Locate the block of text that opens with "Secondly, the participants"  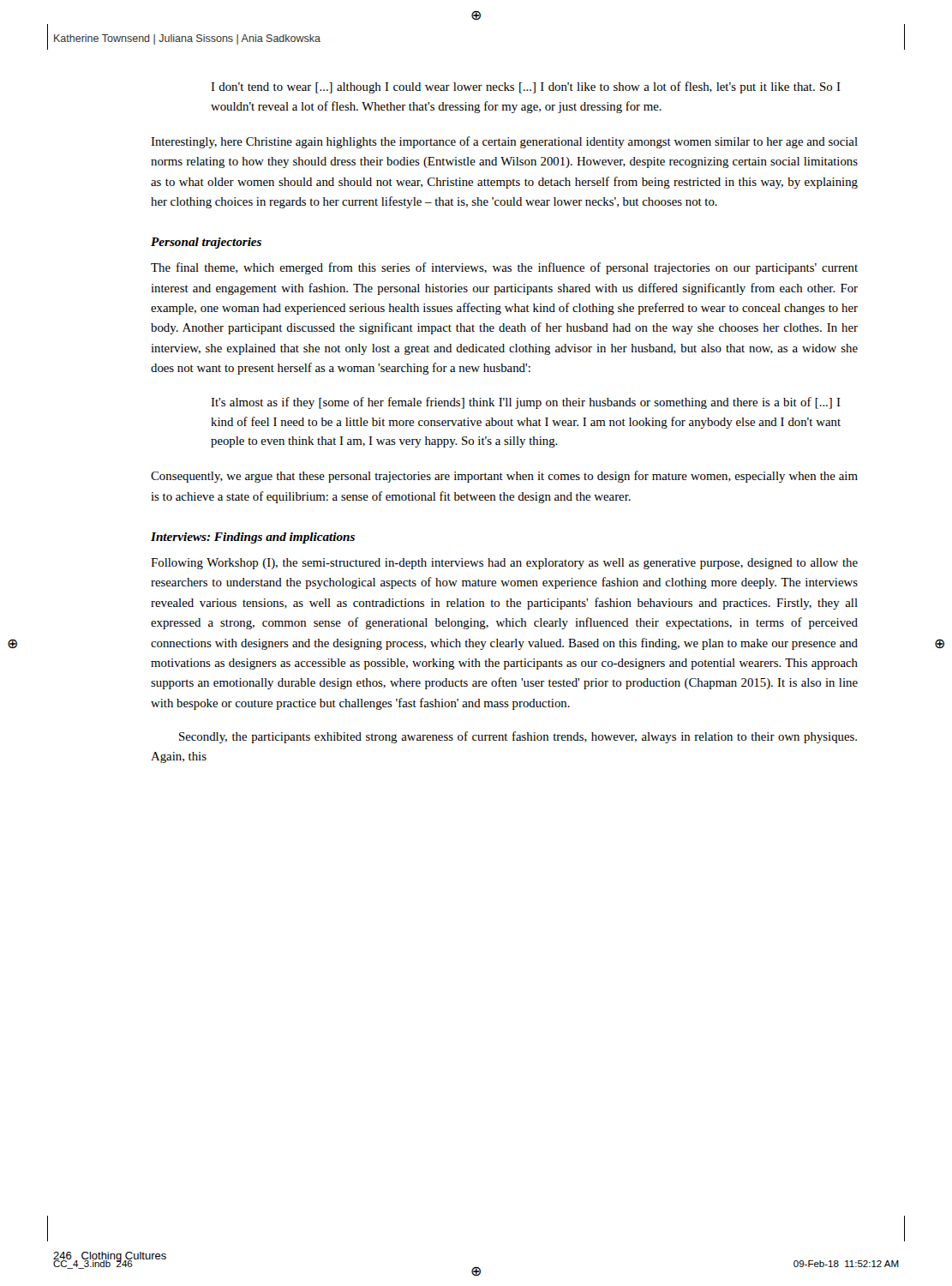(504, 747)
